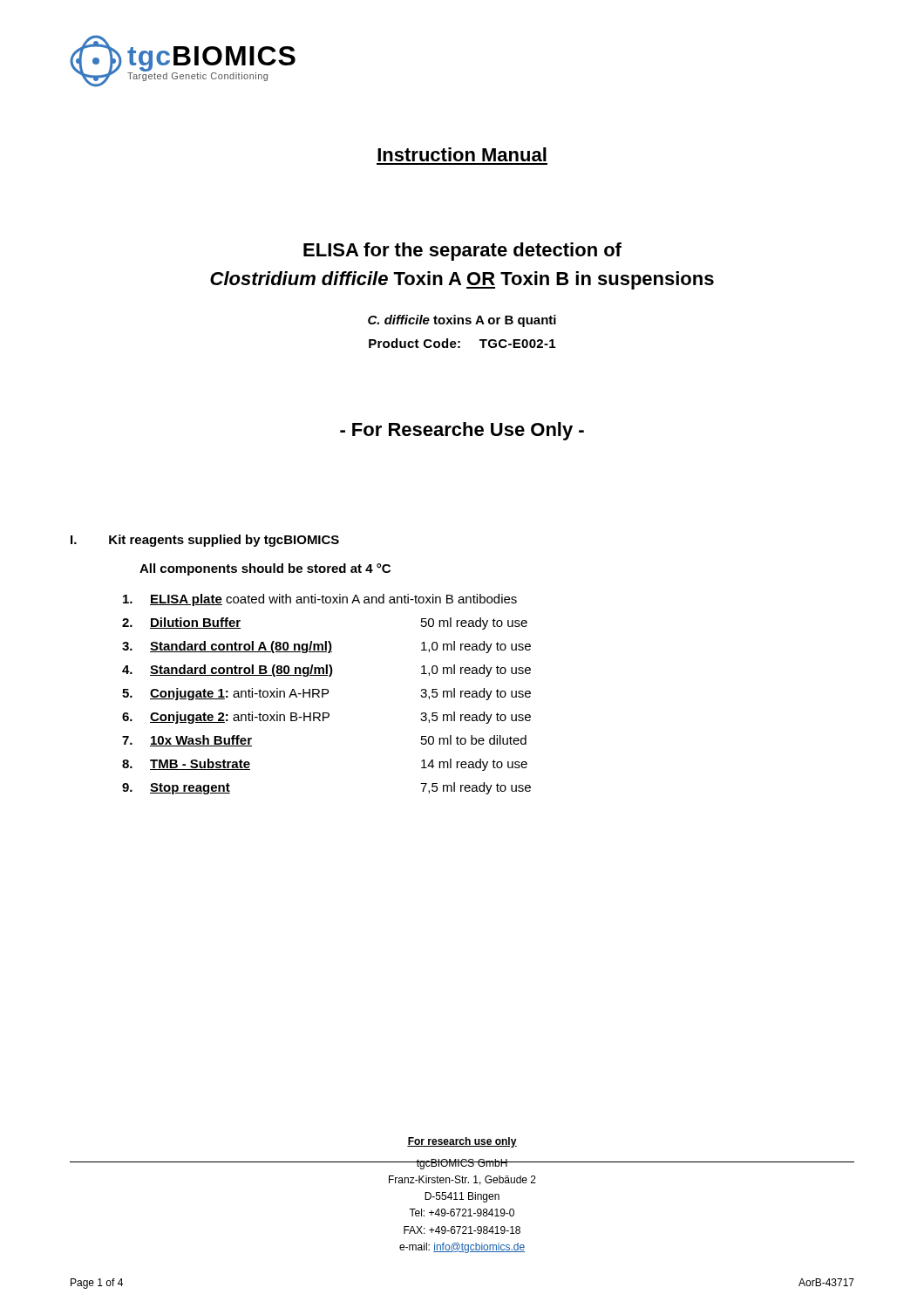Select the text starting "3. Standard control A (80 ng/ml) 1,0"

[x=327, y=646]
